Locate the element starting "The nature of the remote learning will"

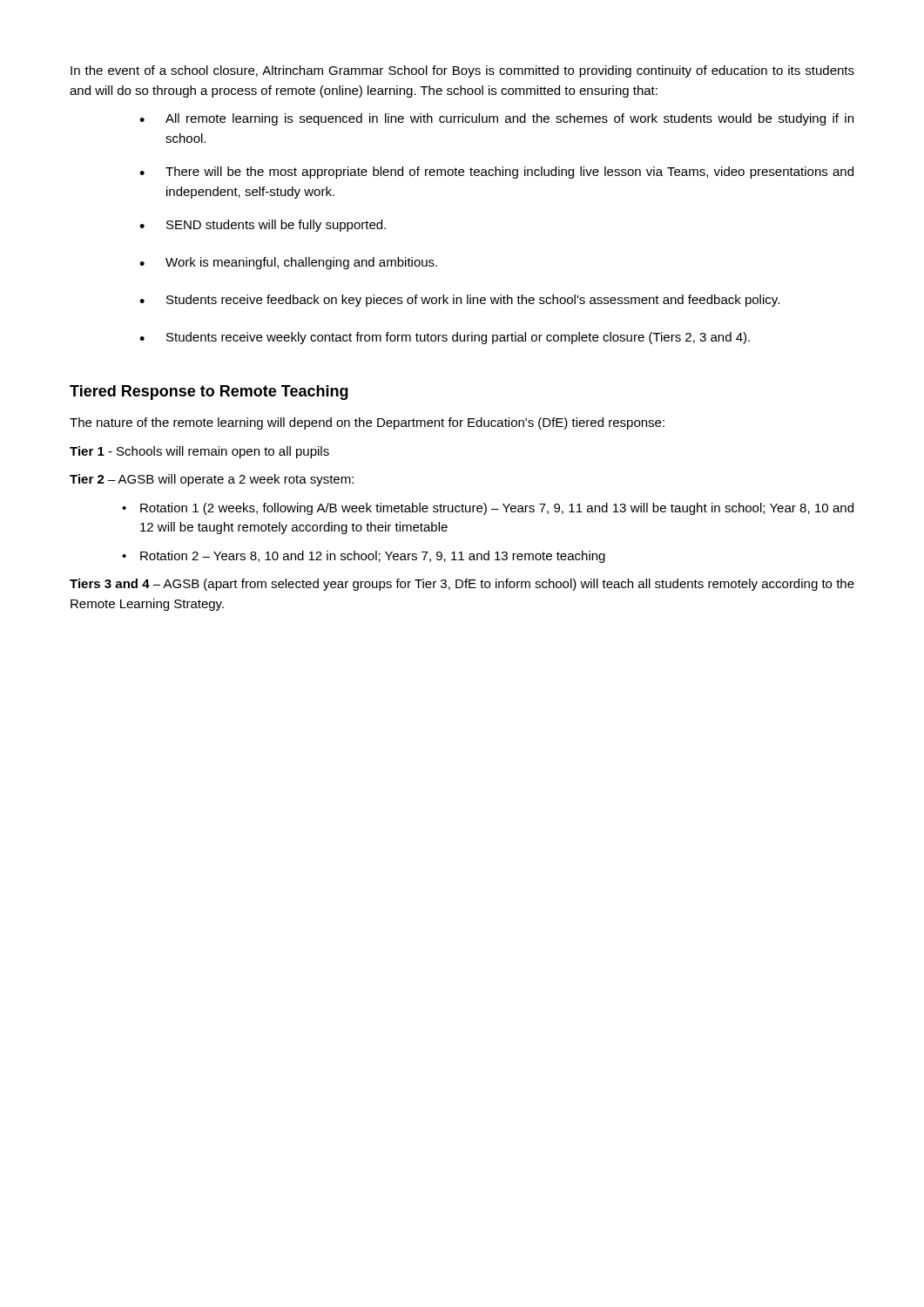[x=368, y=422]
